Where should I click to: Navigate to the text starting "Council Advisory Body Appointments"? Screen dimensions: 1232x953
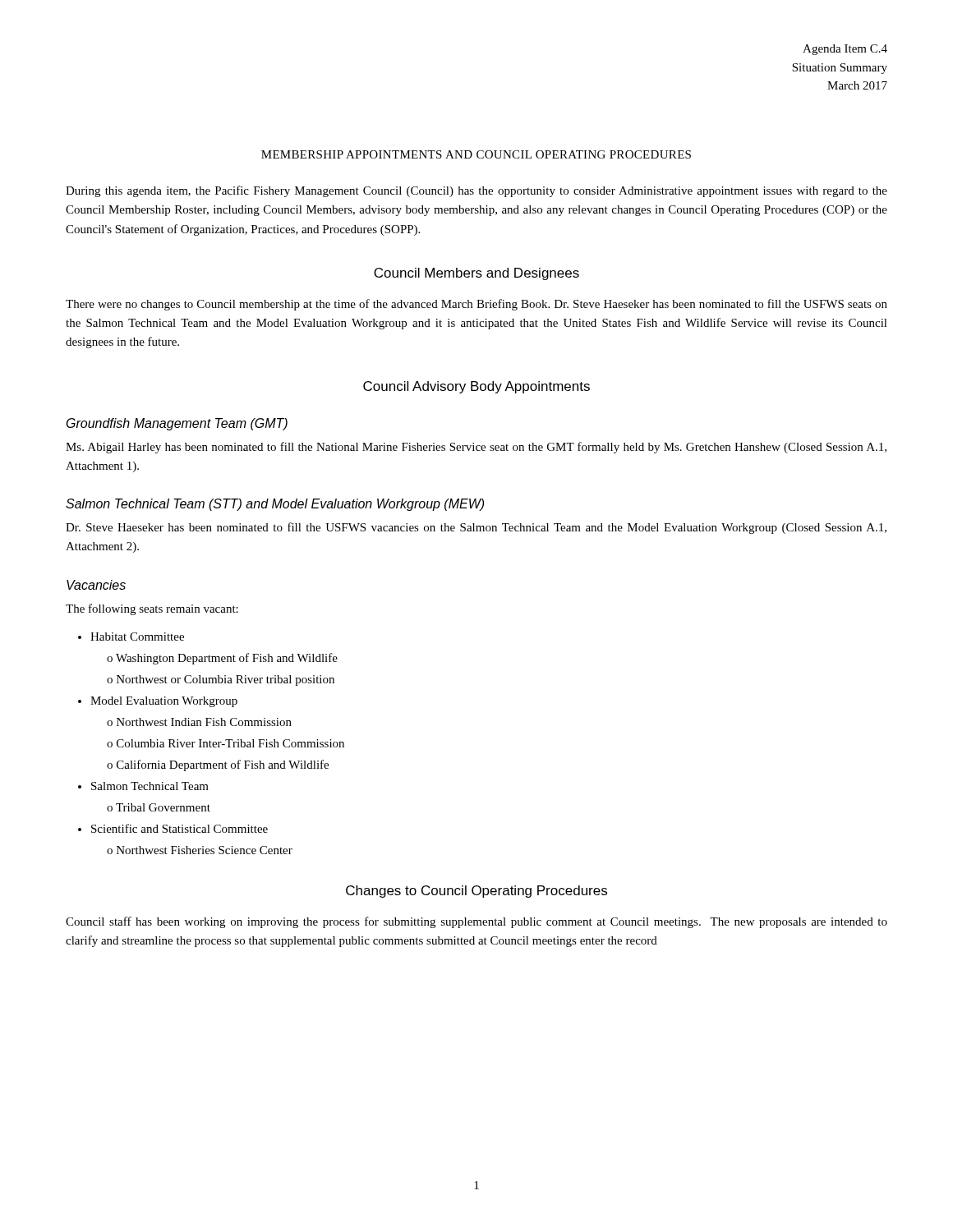point(476,386)
